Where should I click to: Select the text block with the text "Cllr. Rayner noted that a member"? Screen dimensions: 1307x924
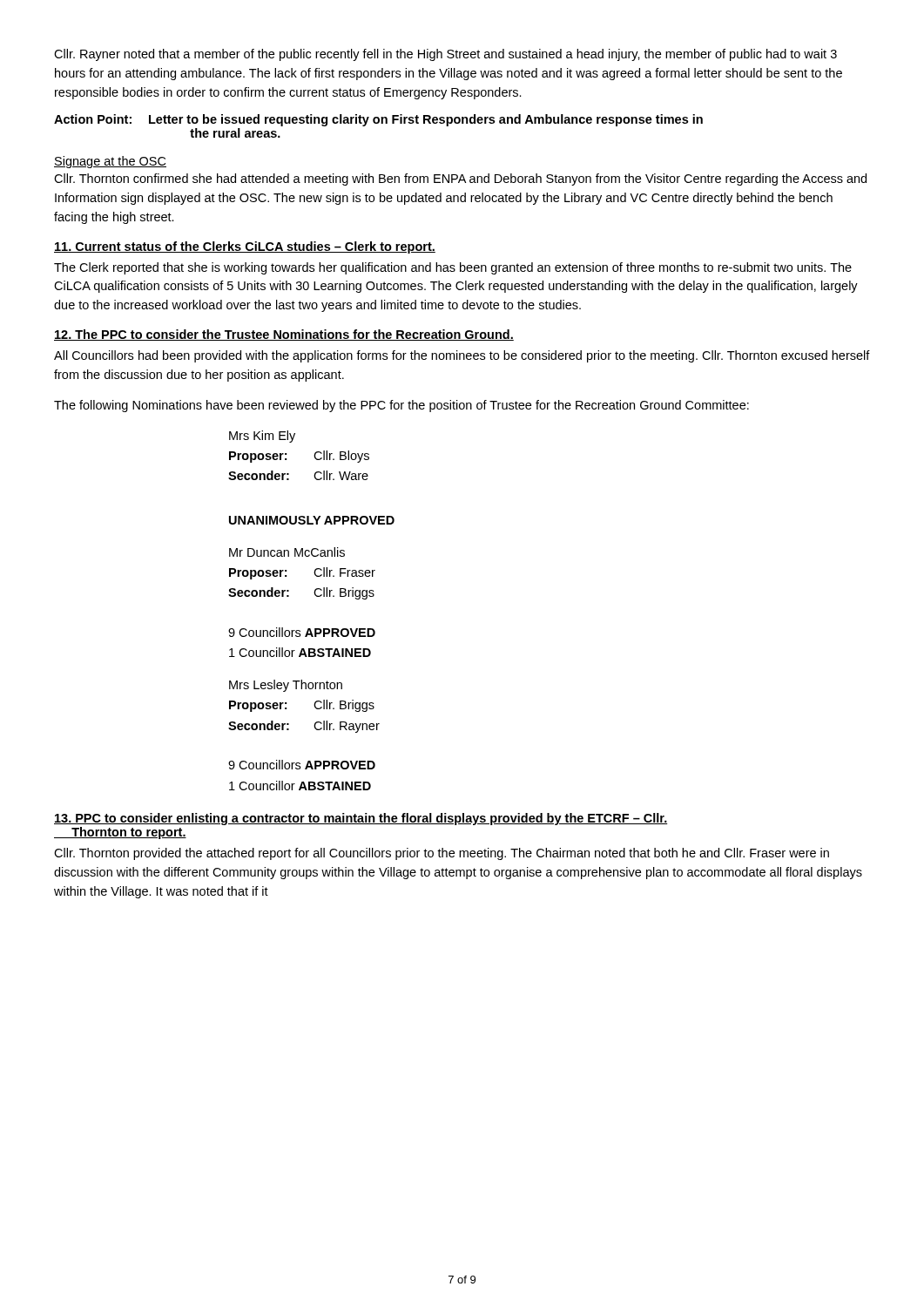[x=448, y=73]
